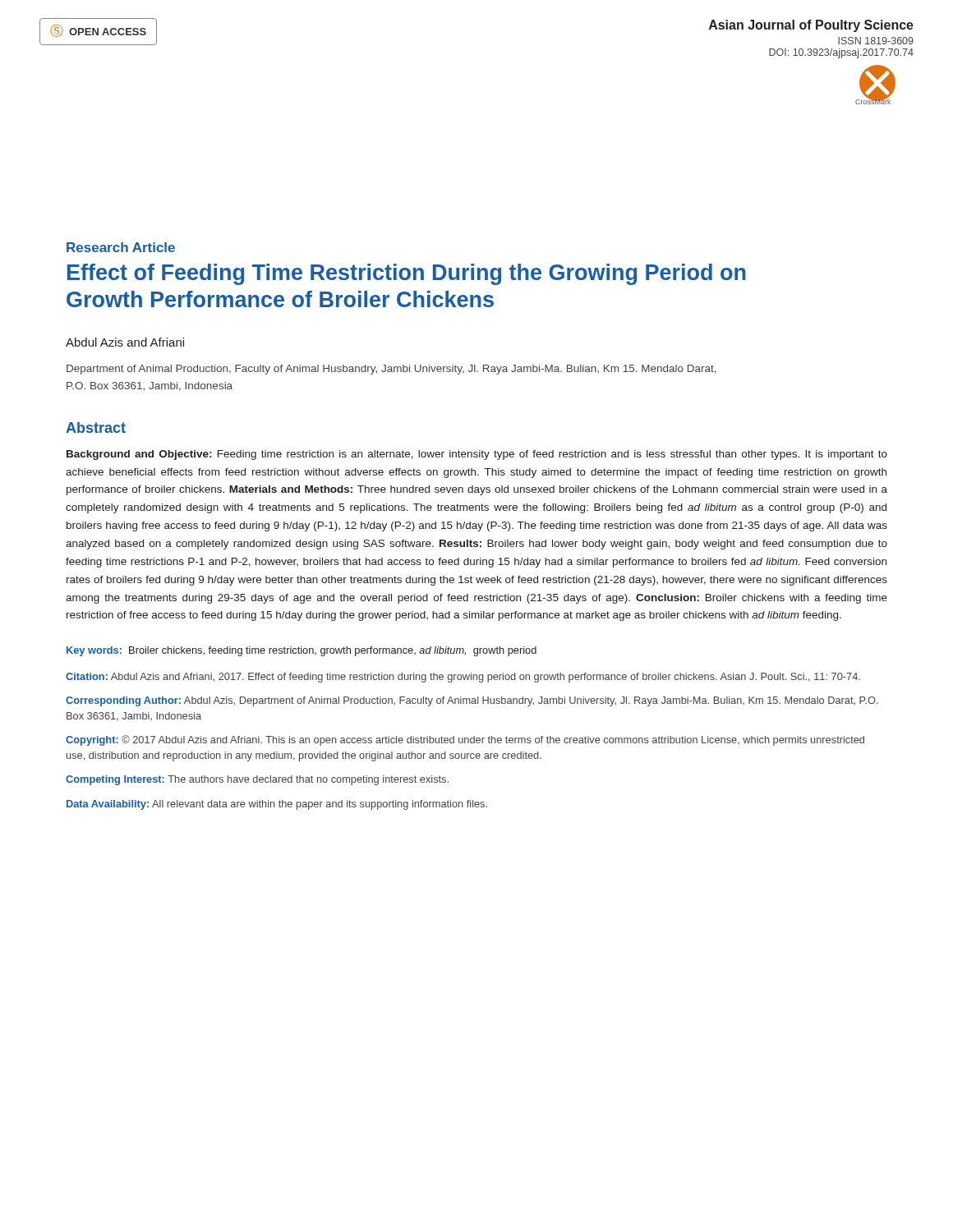This screenshot has width=953, height=1232.
Task: Point to the block beginning "Data Availability: All relevant"
Action: 277,803
